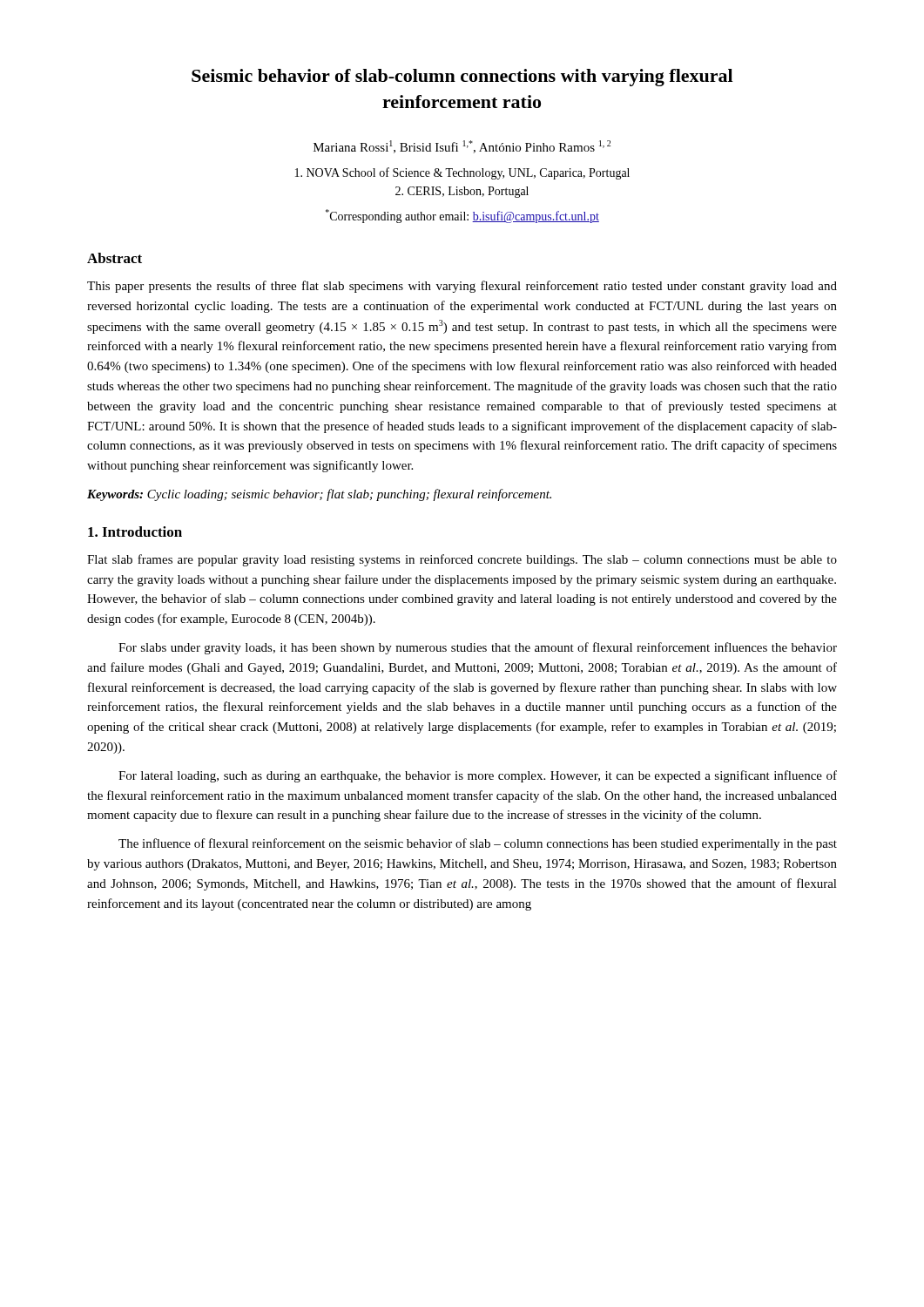Viewport: 924px width, 1307px height.
Task: Find the block on this page that starts "Mariana Rossi1, Brisid Isufi 1,*, António Pinho Ramos"
Action: click(x=462, y=147)
